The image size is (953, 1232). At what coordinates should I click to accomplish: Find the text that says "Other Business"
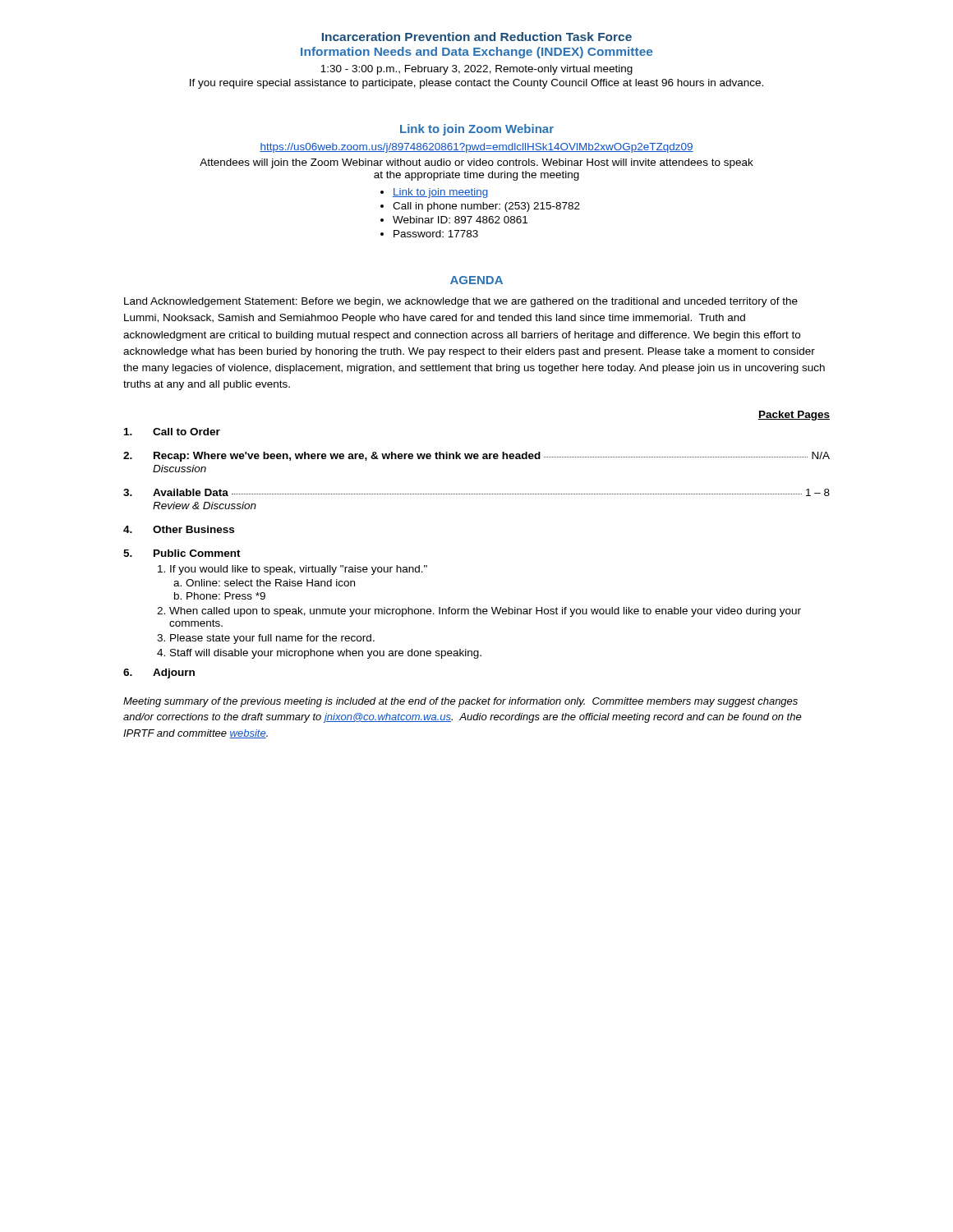click(179, 529)
